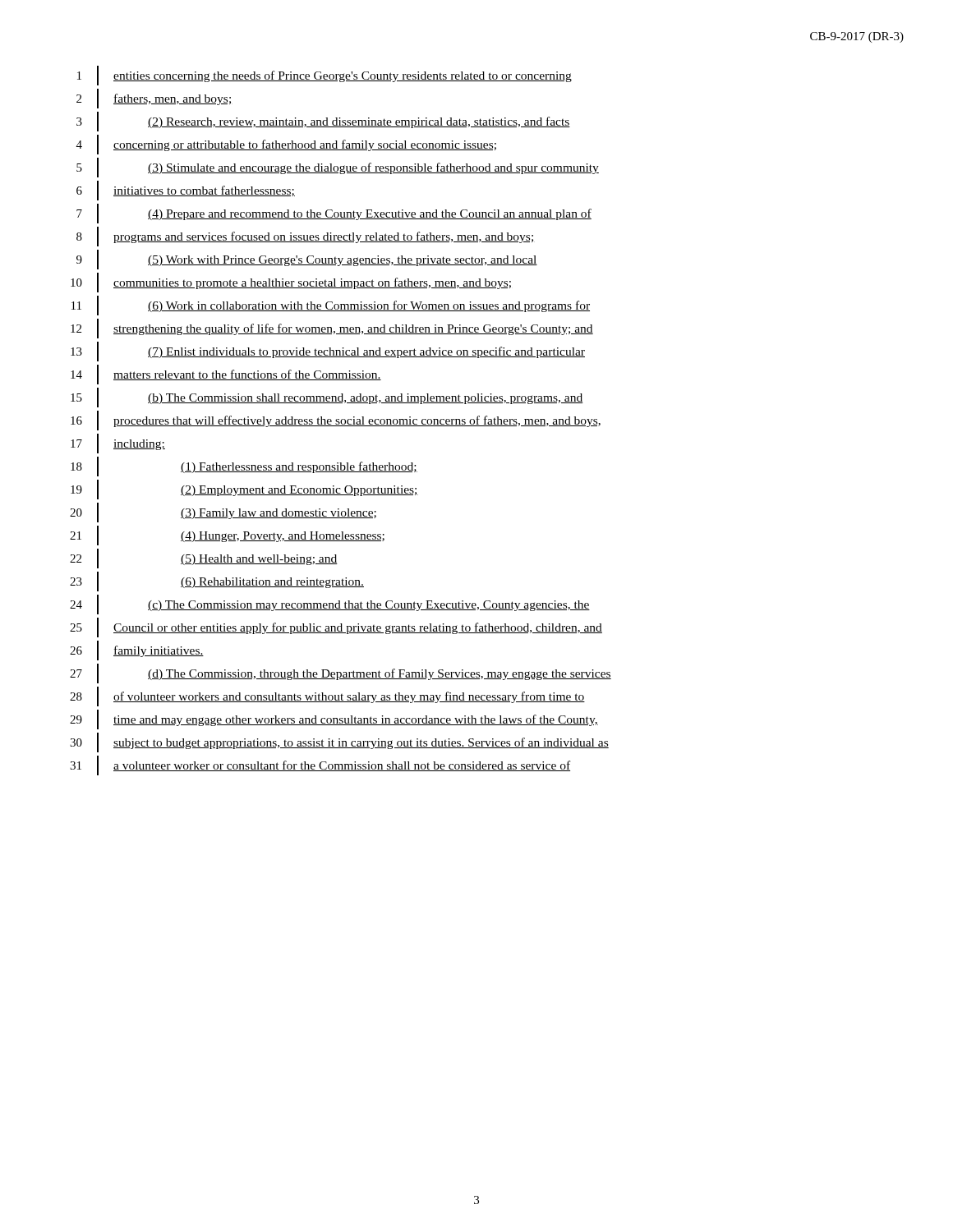The image size is (953, 1232).
Task: Select the list item with the text "5 (3) Stimulate and encourage"
Action: point(476,168)
